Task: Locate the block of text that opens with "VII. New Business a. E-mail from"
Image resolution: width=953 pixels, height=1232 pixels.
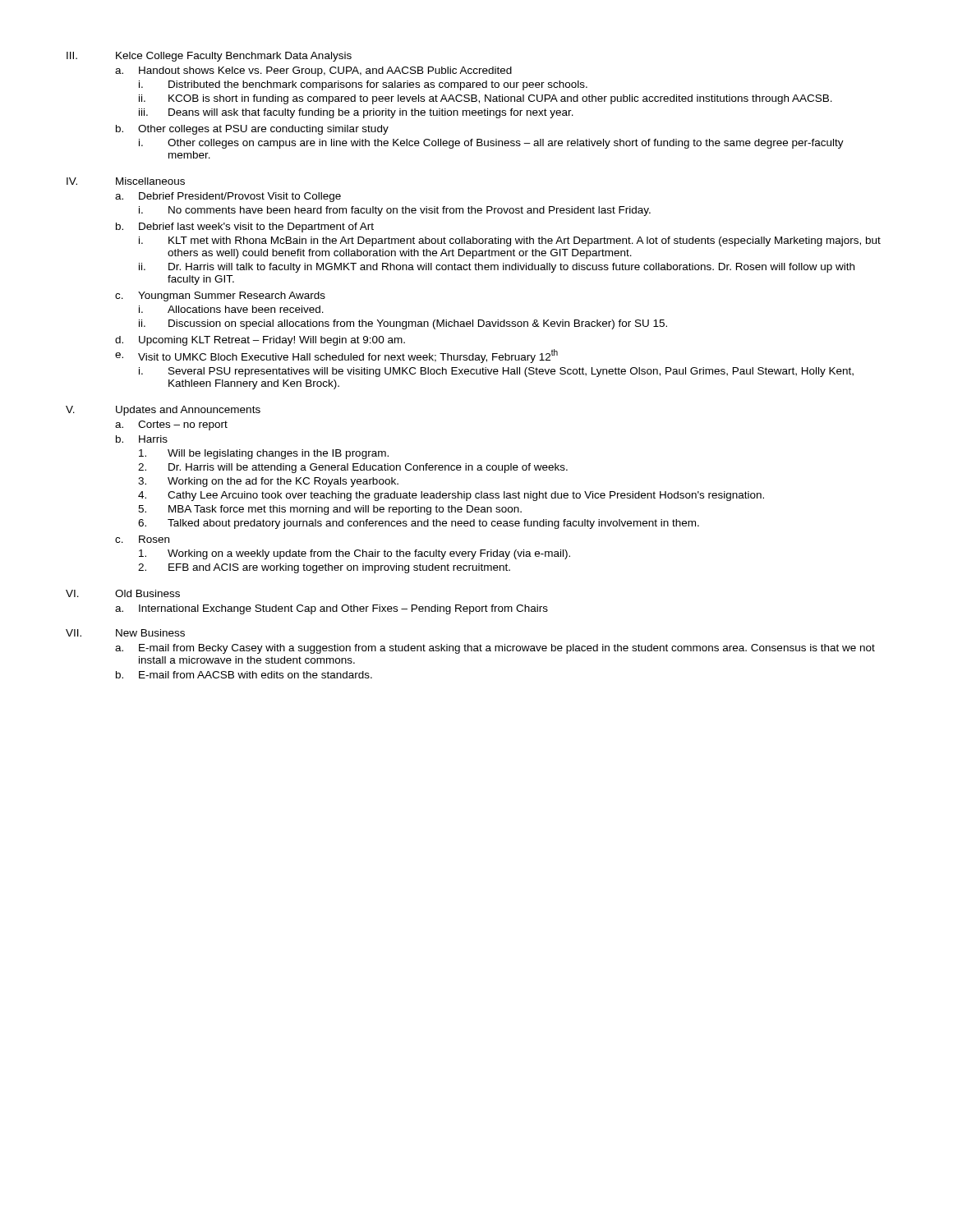Action: point(476,655)
